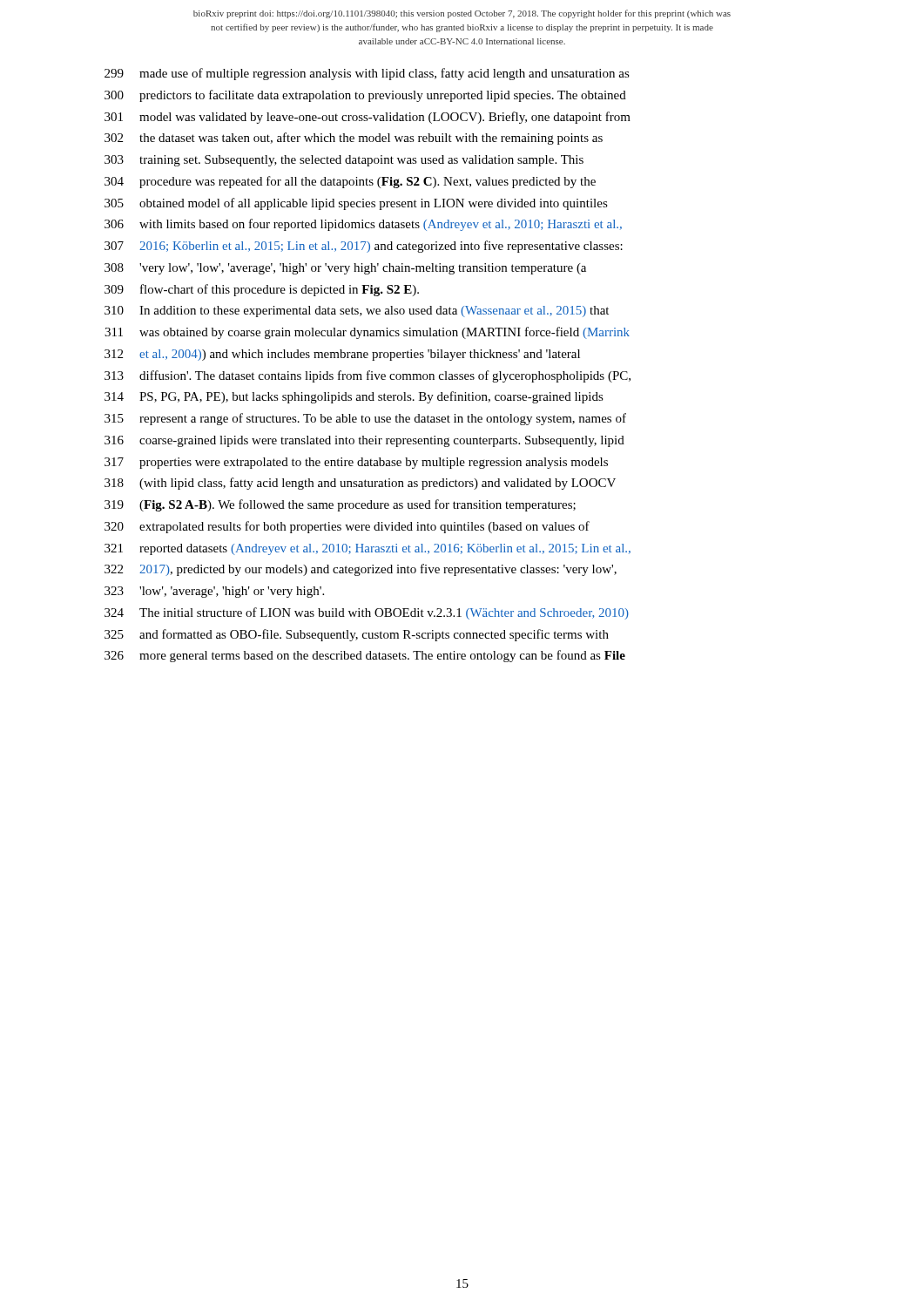The height and width of the screenshot is (1307, 924).
Task: Navigate to the block starting "303 training set. Subsequently,"
Action: 471,160
